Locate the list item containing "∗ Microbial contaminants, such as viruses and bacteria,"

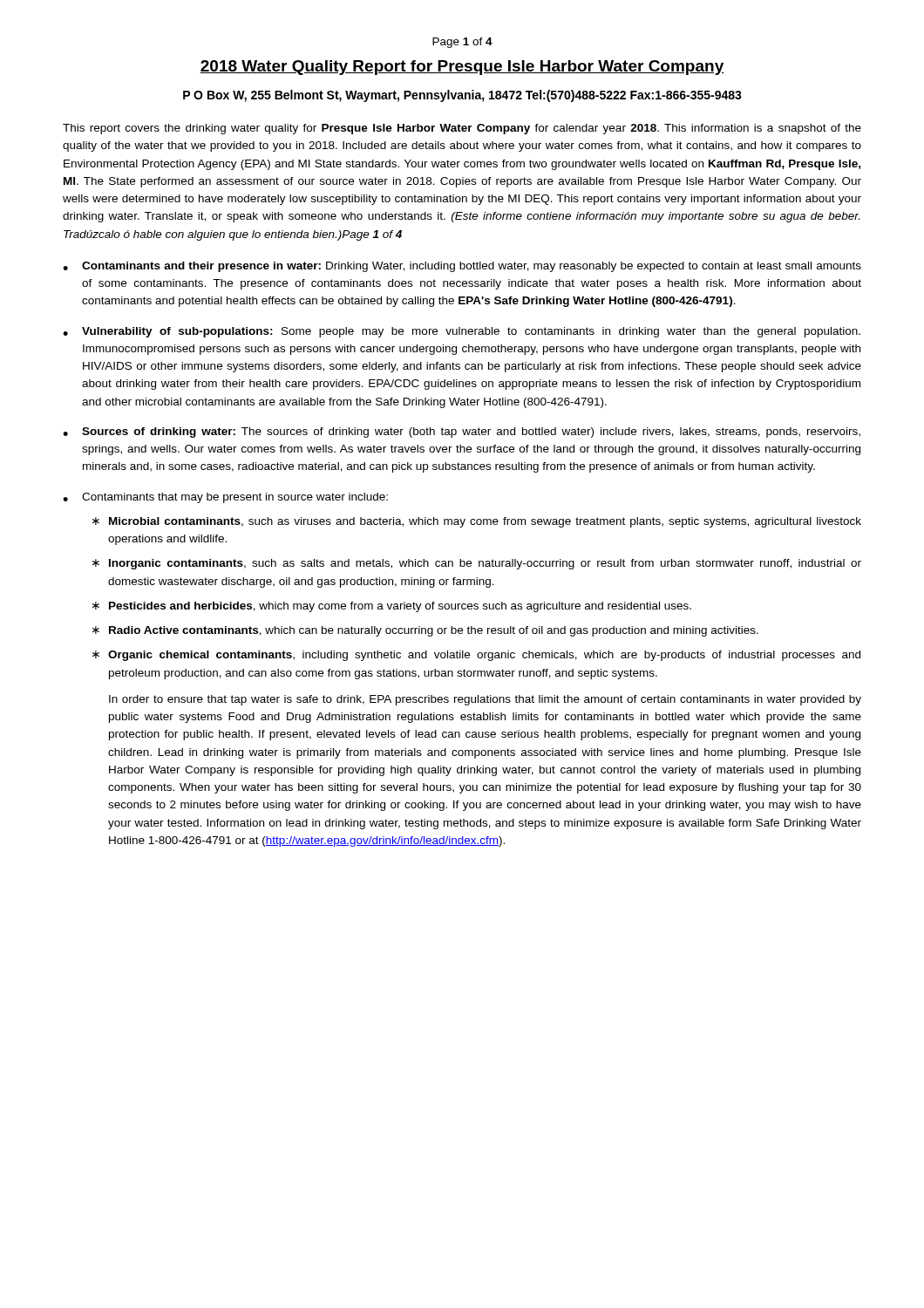[476, 530]
